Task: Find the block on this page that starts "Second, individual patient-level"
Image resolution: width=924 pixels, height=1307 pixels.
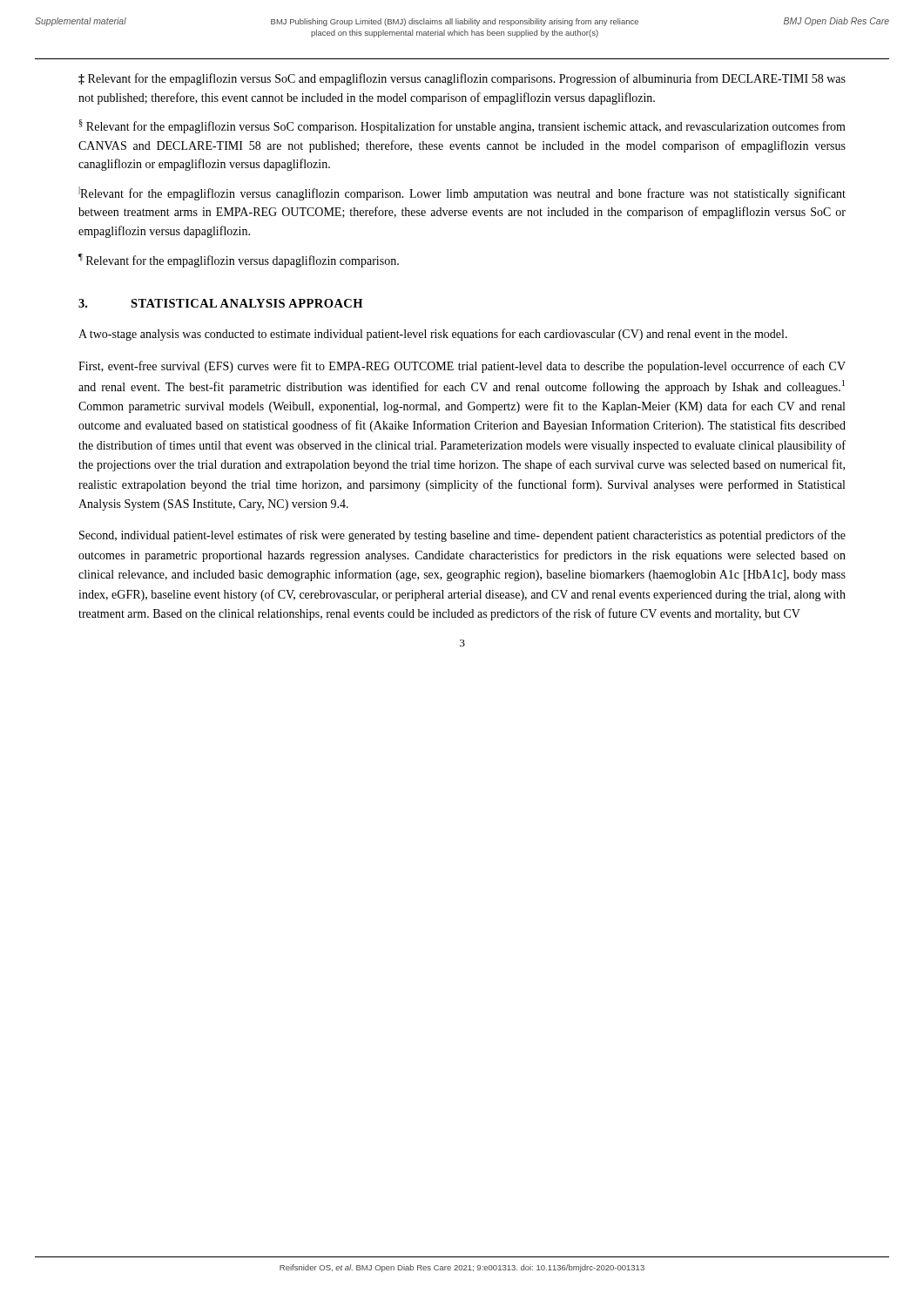Action: pyautogui.click(x=462, y=575)
